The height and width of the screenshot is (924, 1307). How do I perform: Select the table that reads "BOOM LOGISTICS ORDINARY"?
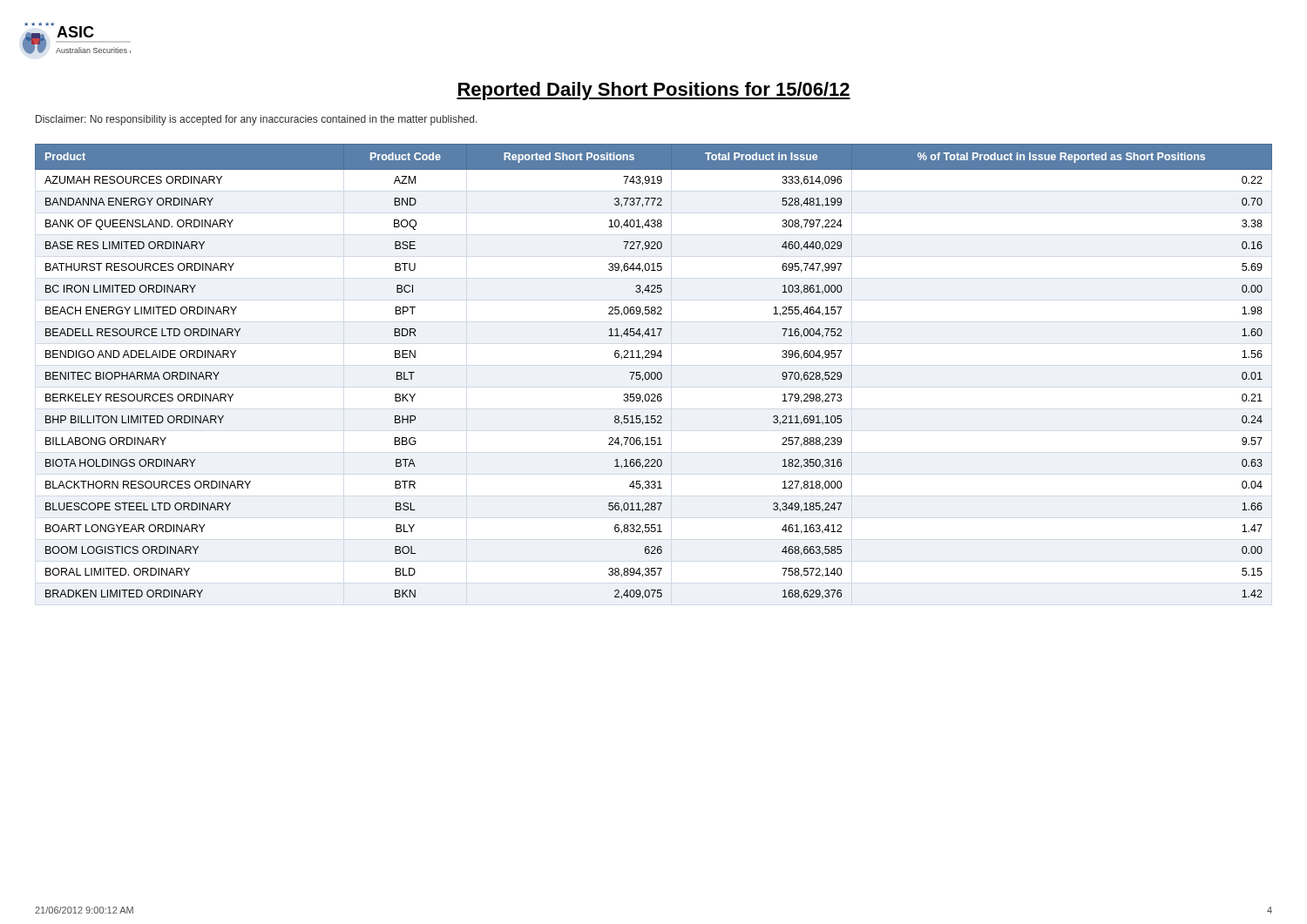coord(654,516)
